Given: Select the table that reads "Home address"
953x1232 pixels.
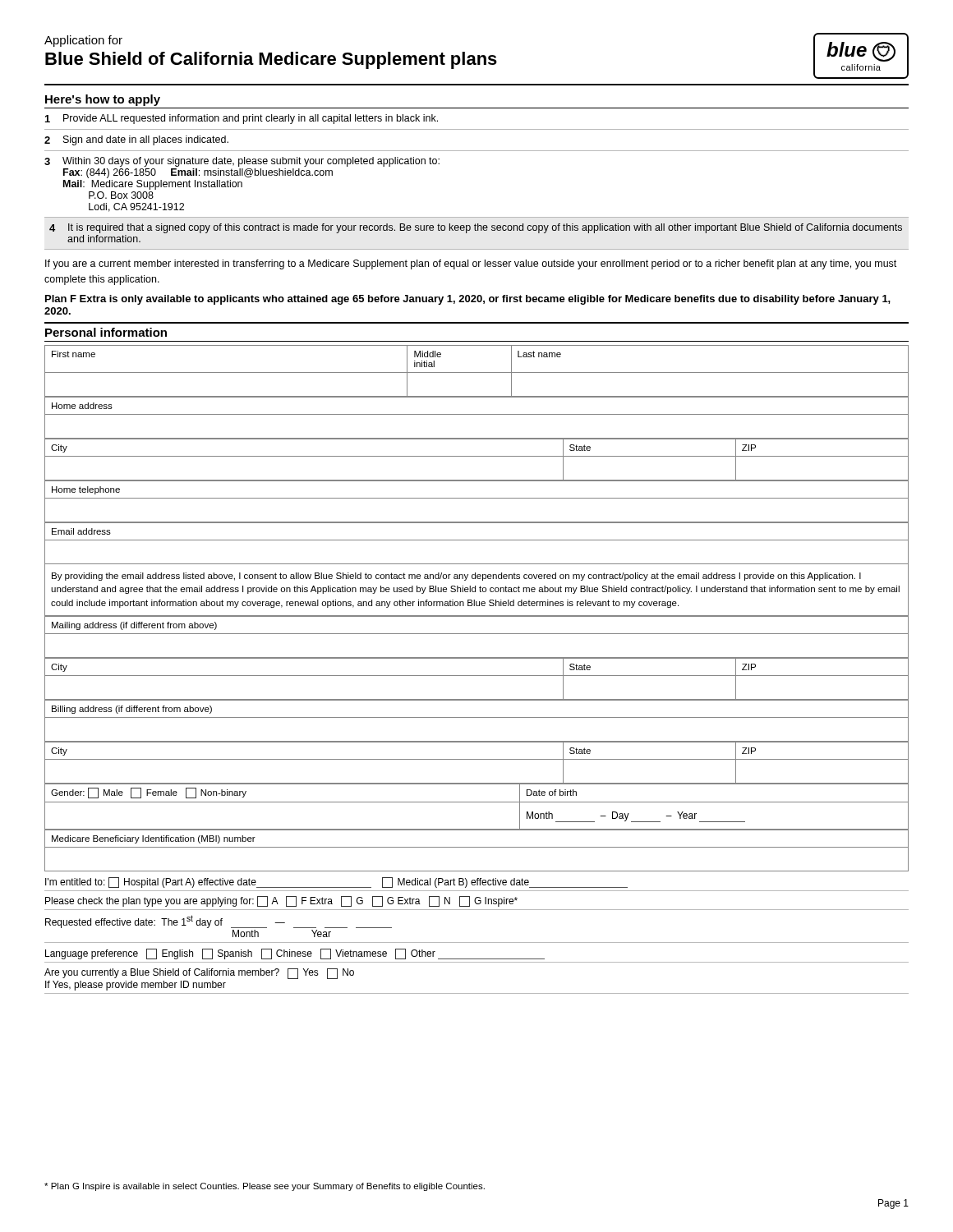Looking at the screenshot, I should coord(476,417).
